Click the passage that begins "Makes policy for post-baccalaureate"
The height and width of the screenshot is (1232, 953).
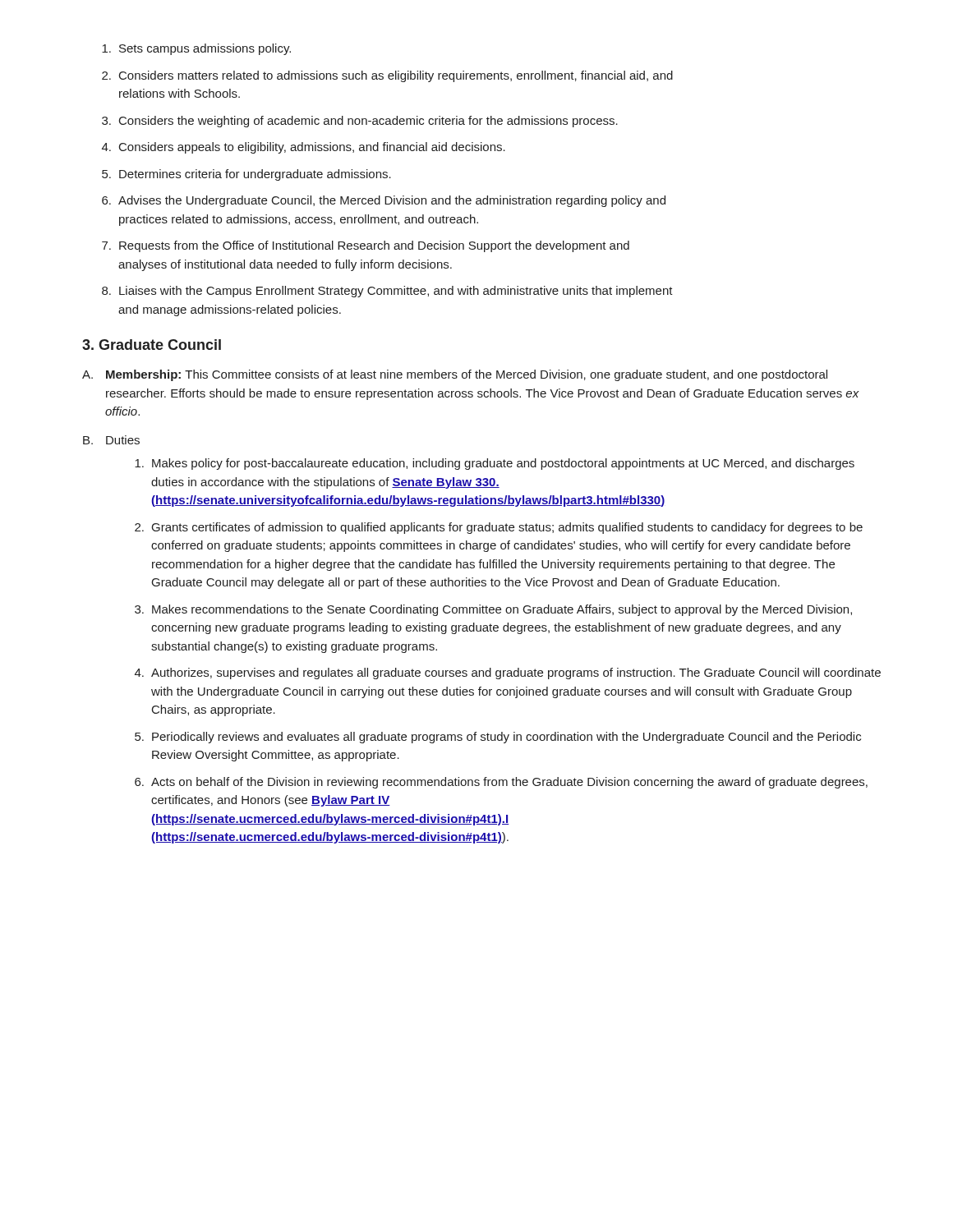click(501, 482)
